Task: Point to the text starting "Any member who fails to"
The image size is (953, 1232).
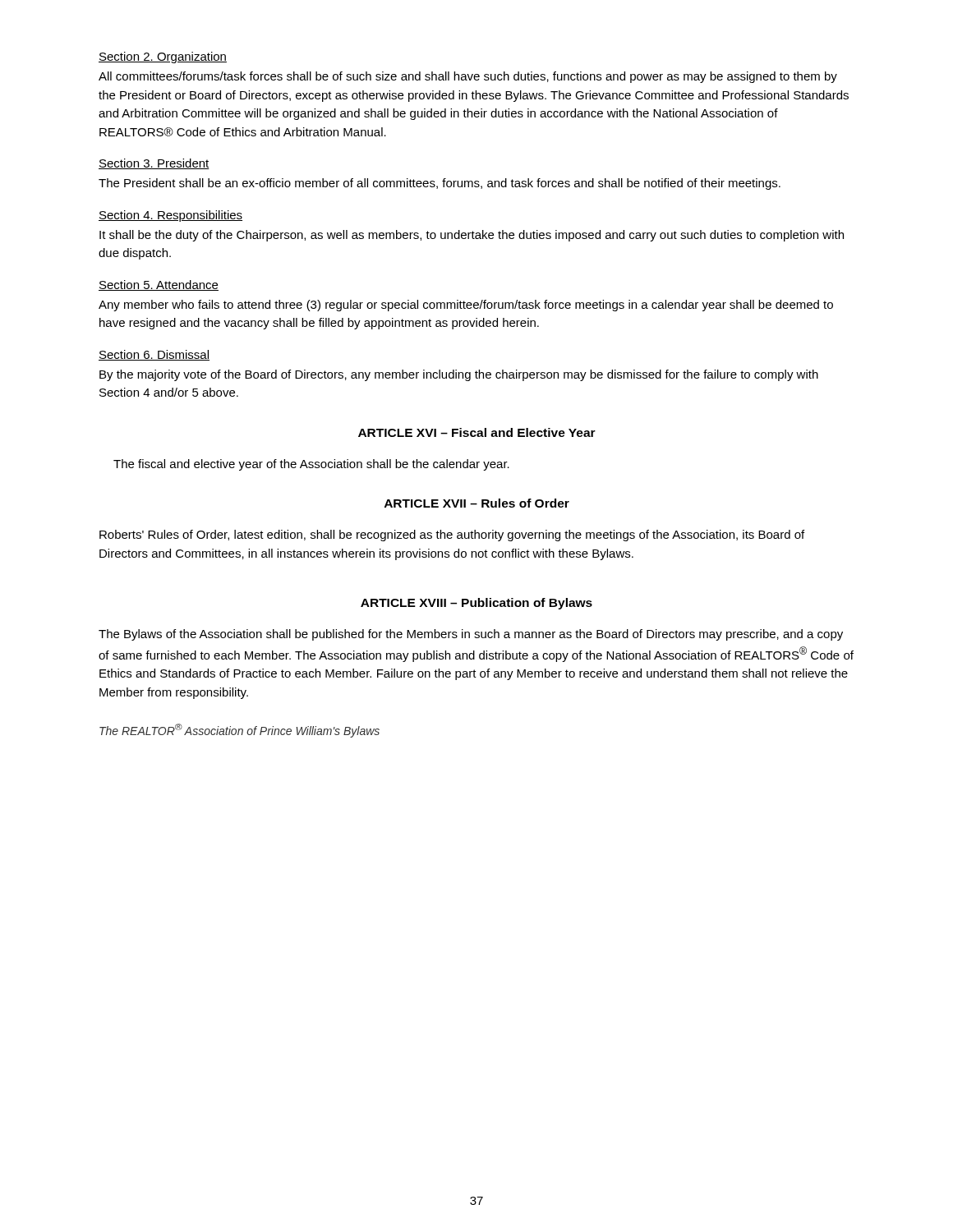Action: (x=466, y=313)
